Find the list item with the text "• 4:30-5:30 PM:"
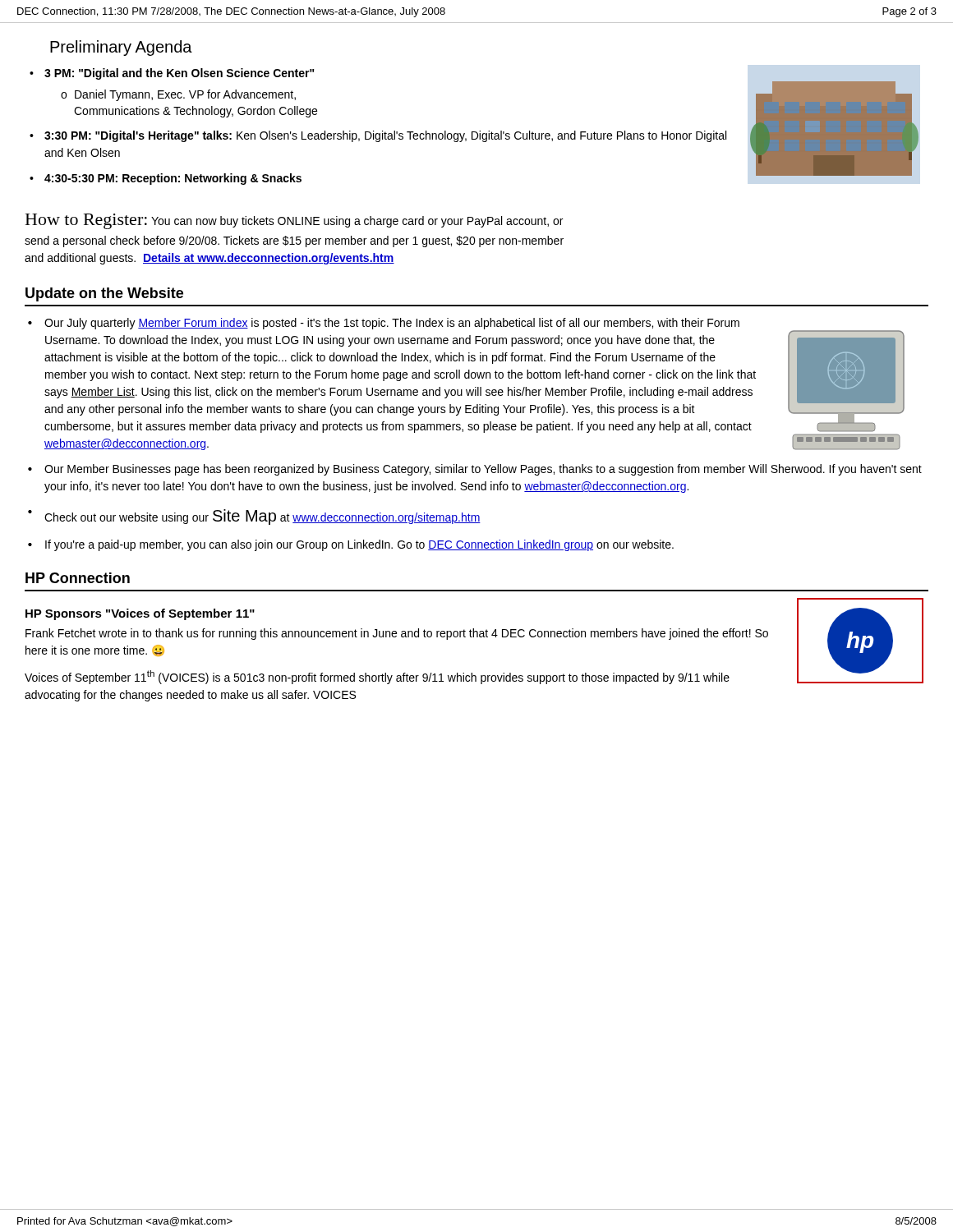 coord(166,179)
